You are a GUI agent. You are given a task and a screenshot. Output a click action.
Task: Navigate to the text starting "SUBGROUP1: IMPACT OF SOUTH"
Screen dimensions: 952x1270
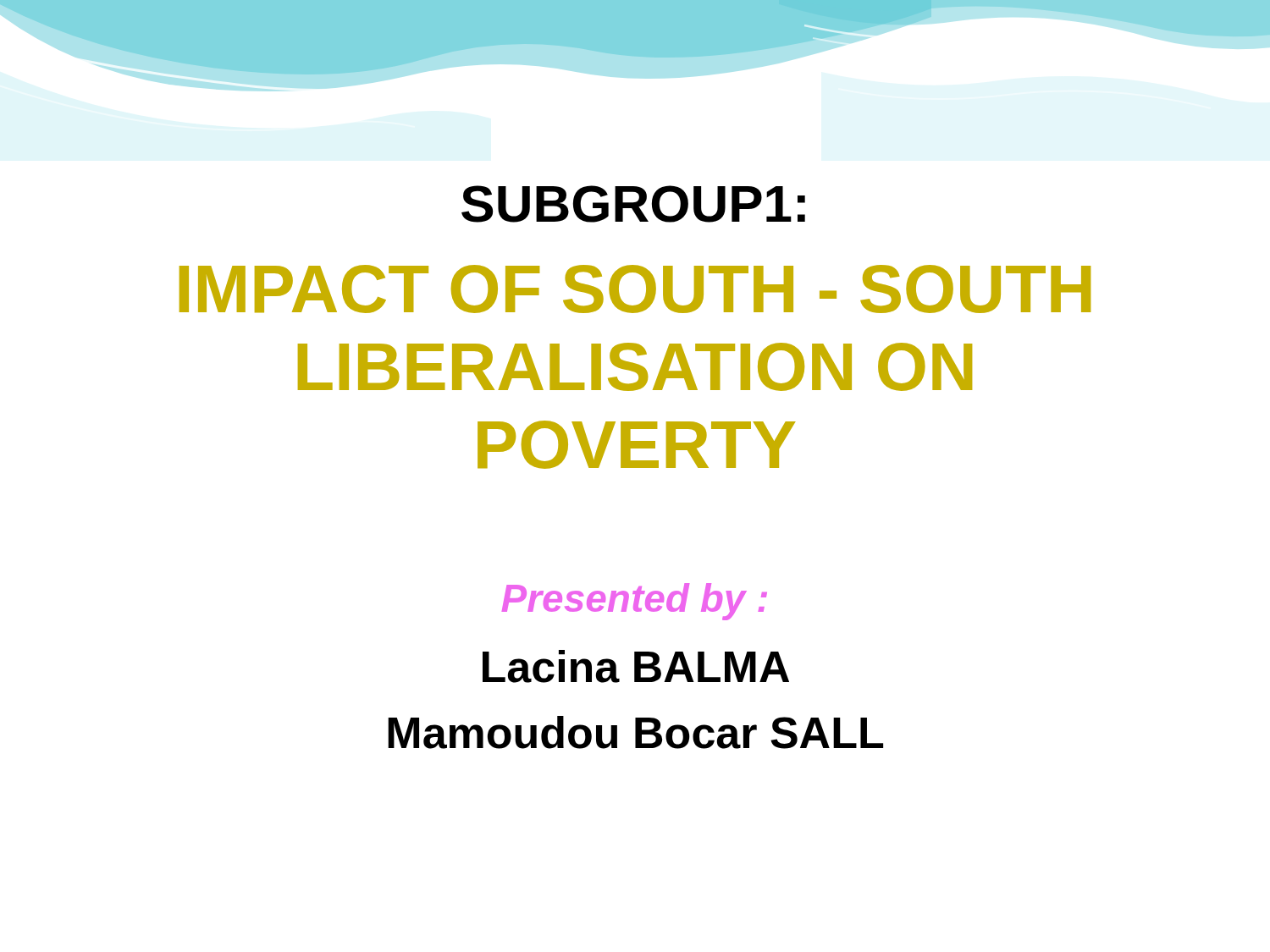635,329
